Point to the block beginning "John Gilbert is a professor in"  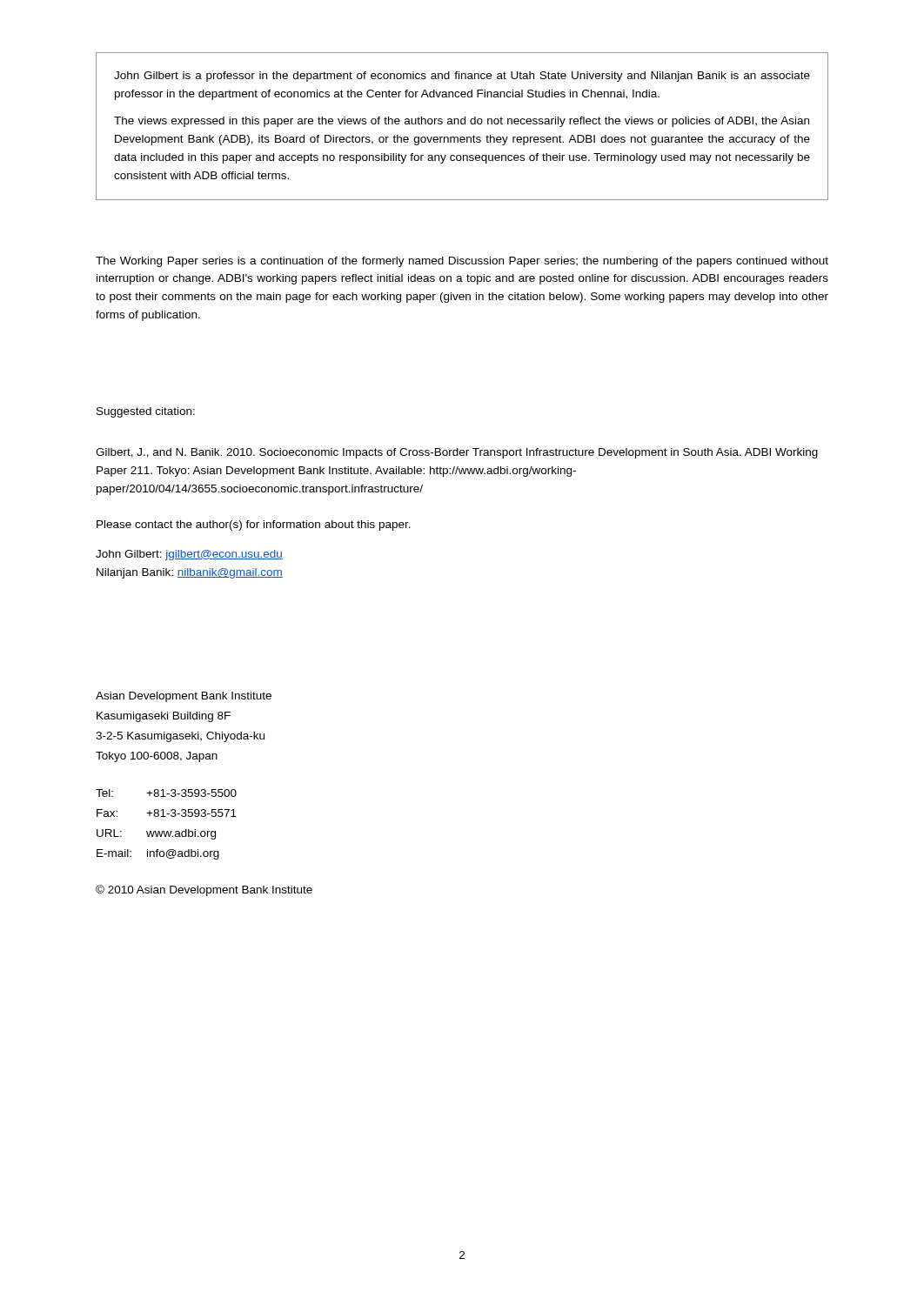[462, 126]
